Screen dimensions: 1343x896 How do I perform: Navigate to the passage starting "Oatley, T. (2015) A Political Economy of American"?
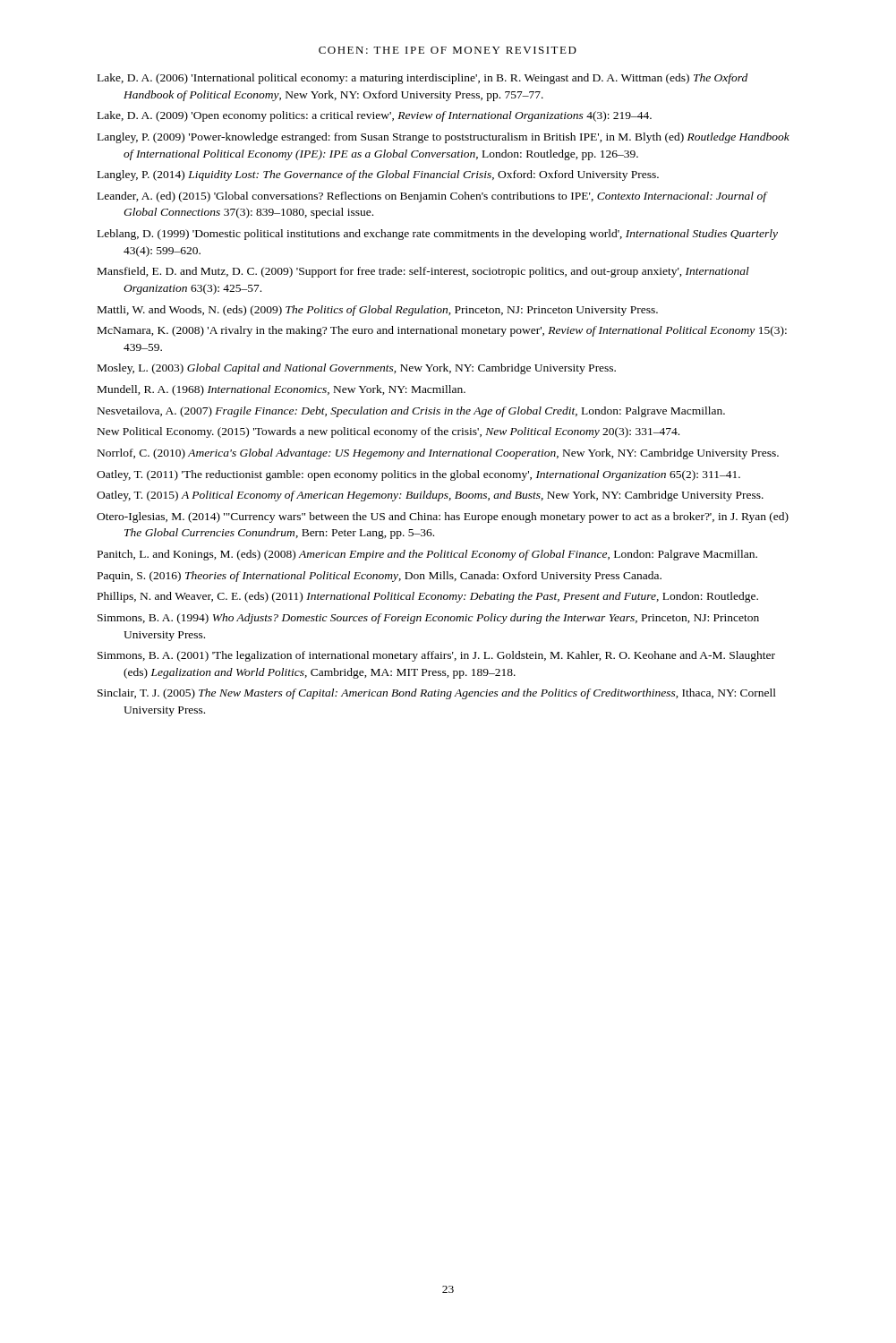430,495
